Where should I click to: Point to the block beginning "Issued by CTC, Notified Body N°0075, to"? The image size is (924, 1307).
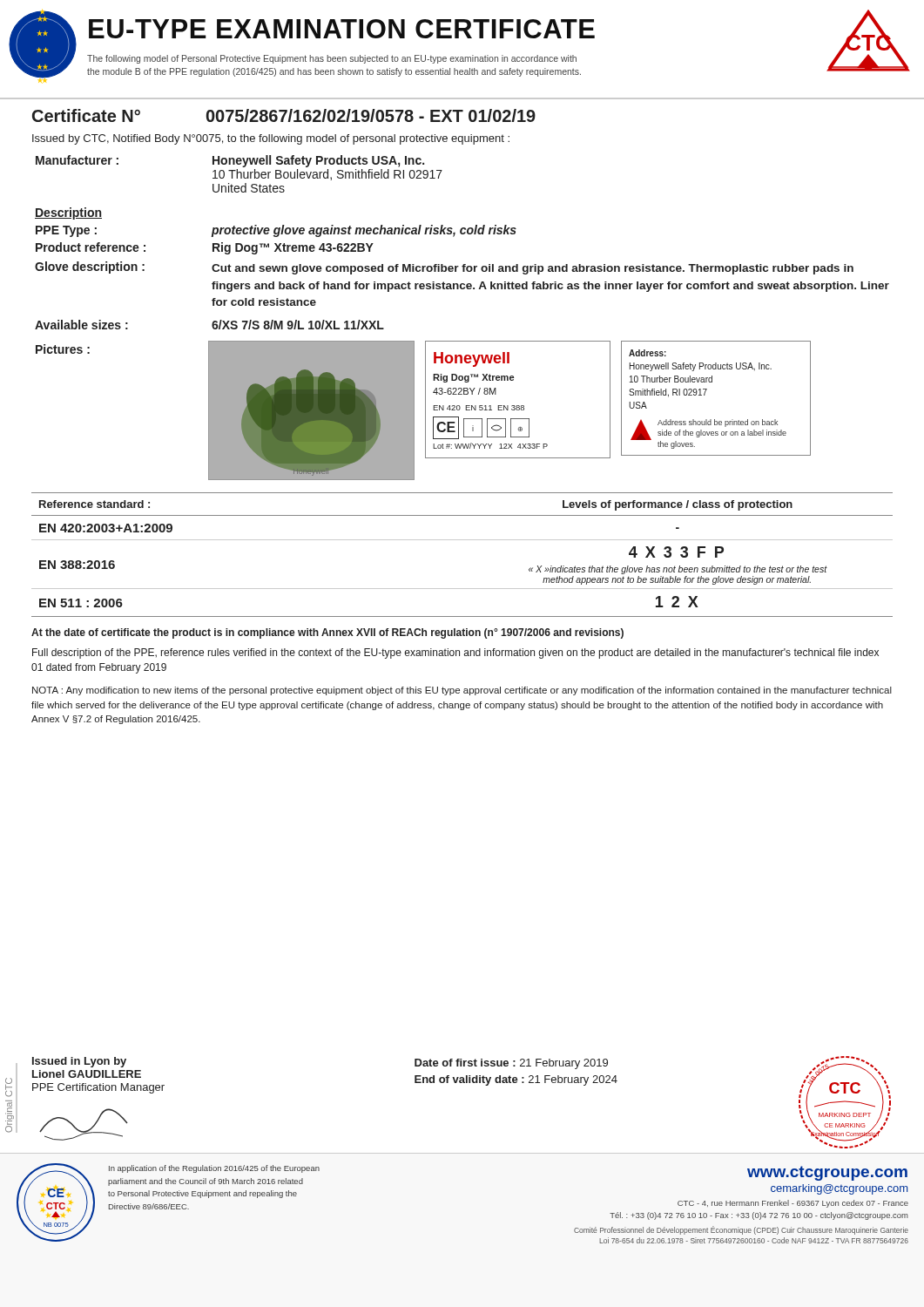[271, 138]
